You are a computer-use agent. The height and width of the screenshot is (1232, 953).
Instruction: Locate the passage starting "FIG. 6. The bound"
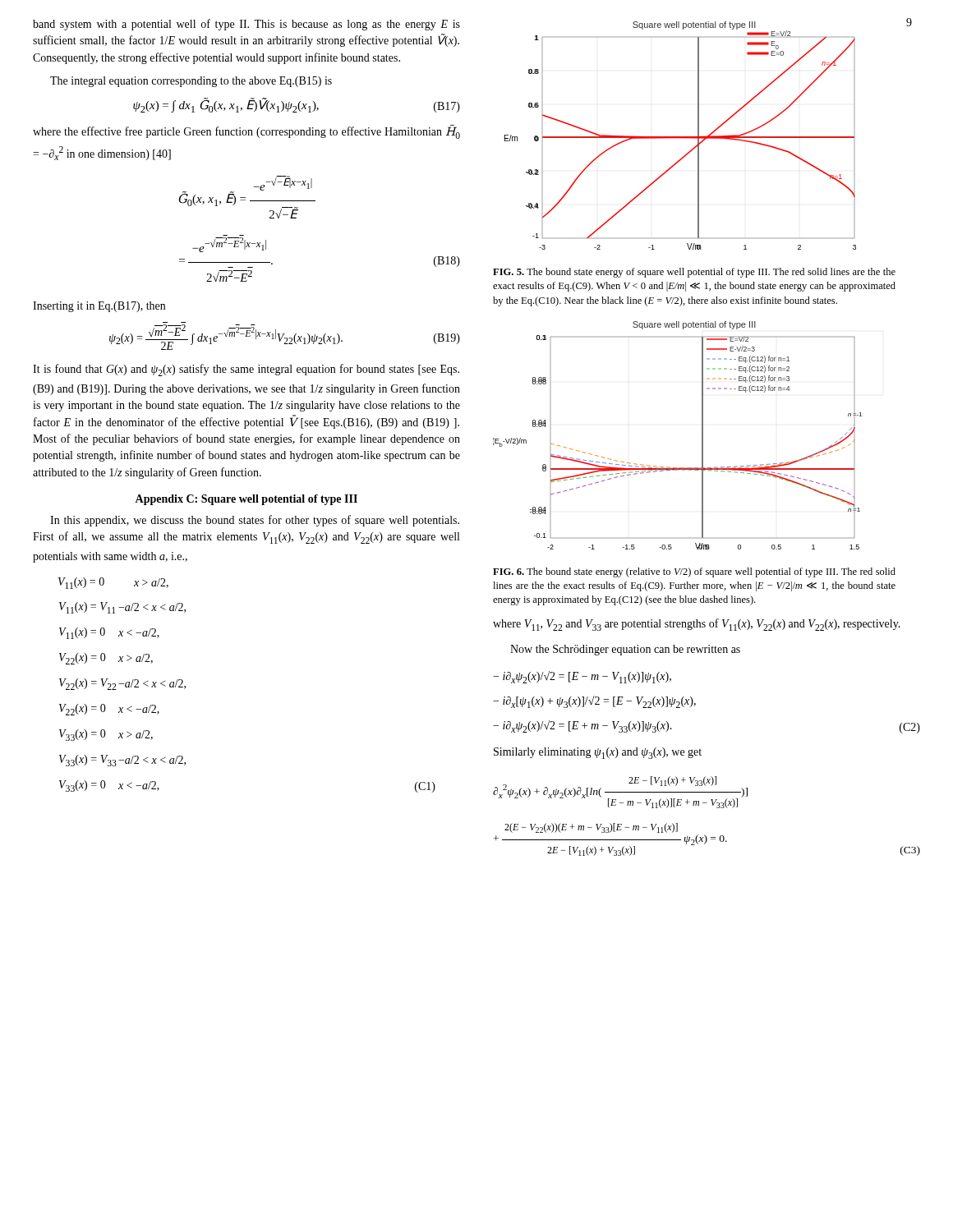[694, 586]
